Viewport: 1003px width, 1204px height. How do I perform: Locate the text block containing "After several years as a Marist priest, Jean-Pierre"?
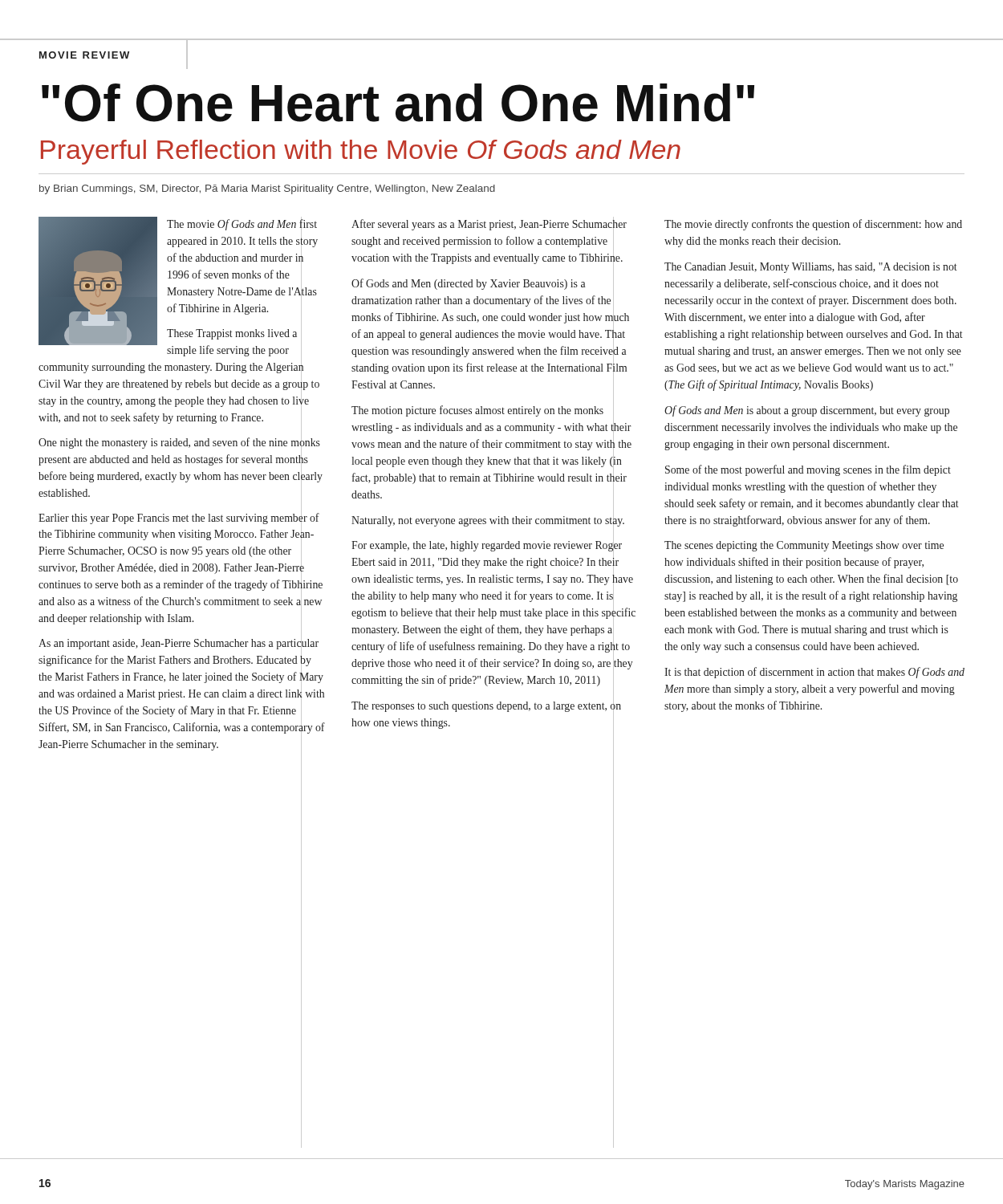[496, 474]
